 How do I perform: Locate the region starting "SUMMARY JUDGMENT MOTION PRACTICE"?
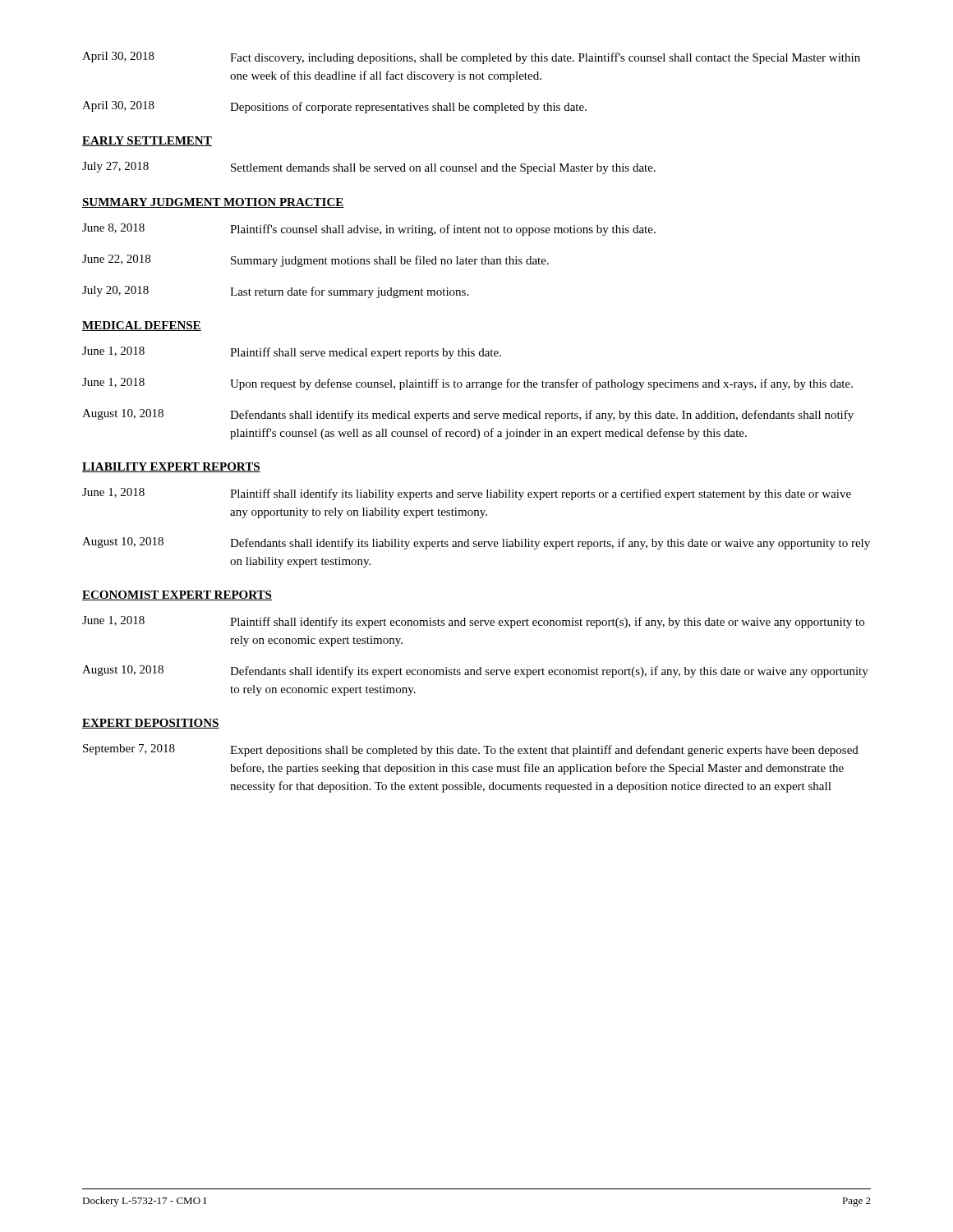click(213, 202)
